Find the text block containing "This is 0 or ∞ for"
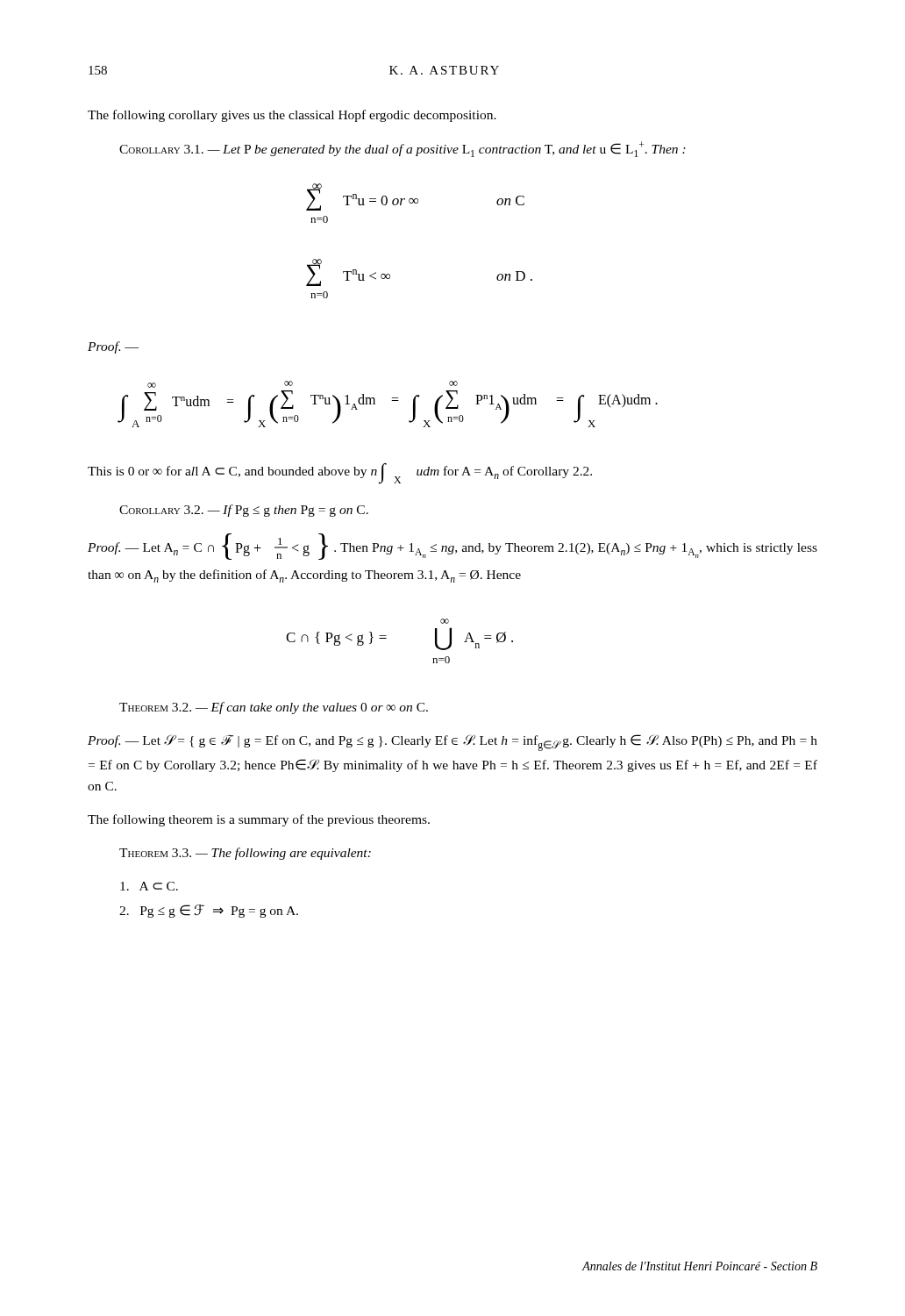Screen dimensions: 1316x905 click(340, 472)
